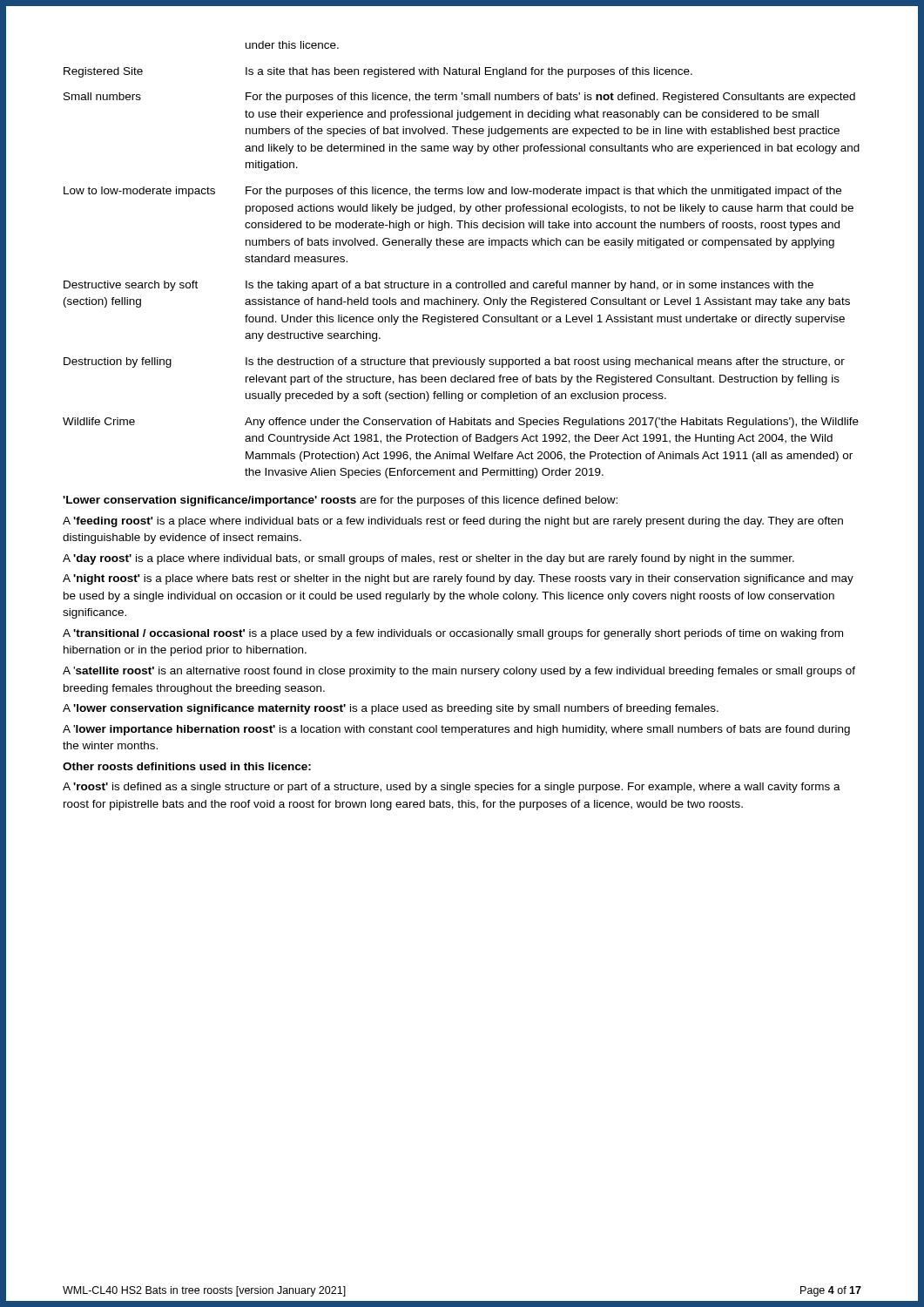This screenshot has width=924, height=1307.
Task: Click the passage that begins "A 'night roost'"
Action: (458, 595)
